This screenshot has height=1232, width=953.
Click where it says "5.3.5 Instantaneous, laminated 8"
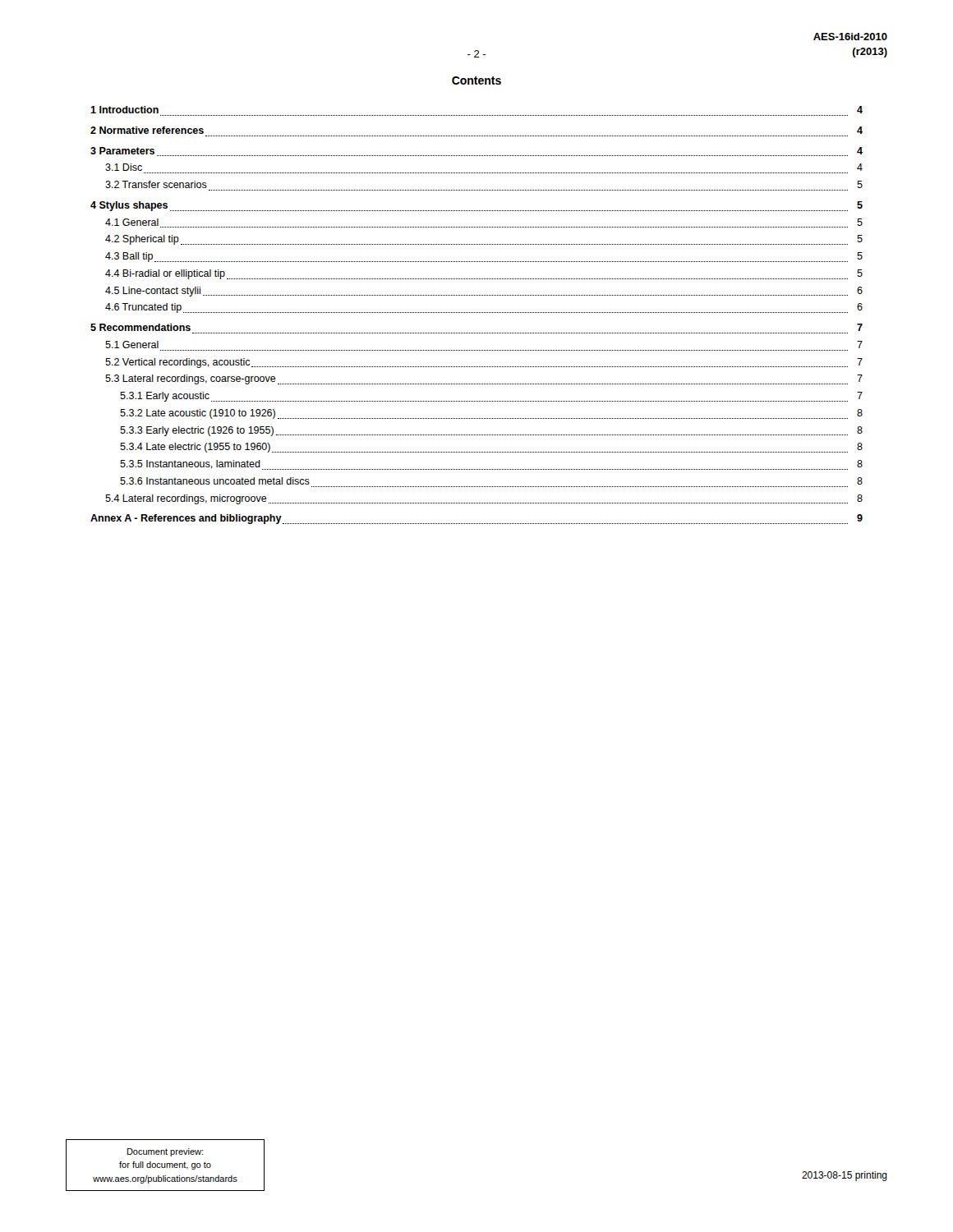(476, 464)
